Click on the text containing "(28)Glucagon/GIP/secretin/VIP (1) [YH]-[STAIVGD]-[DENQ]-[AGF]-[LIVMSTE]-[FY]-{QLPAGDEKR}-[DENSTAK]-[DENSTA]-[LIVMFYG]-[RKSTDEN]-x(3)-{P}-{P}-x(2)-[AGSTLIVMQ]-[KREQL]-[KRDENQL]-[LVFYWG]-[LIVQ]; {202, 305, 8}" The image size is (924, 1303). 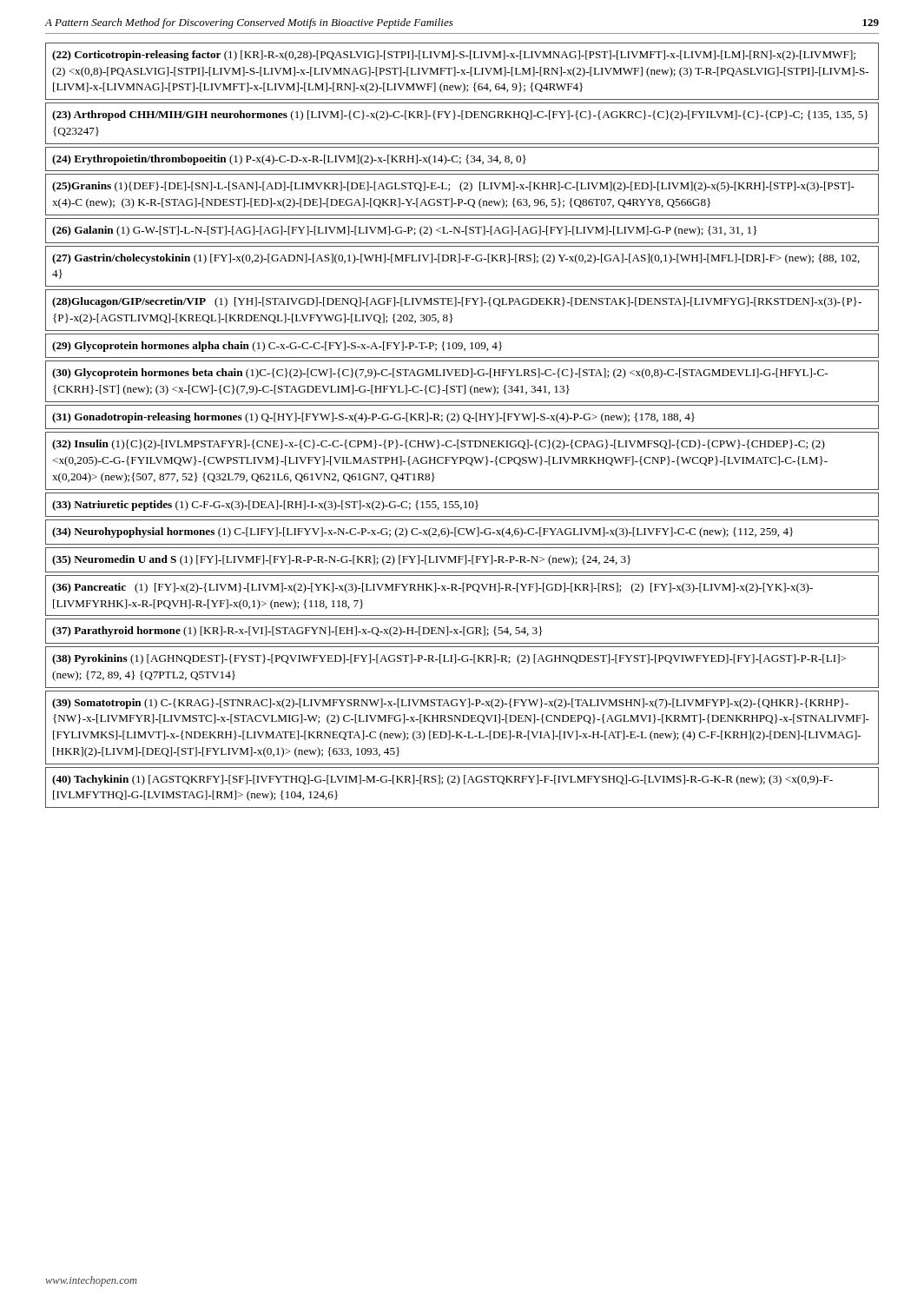point(457,309)
